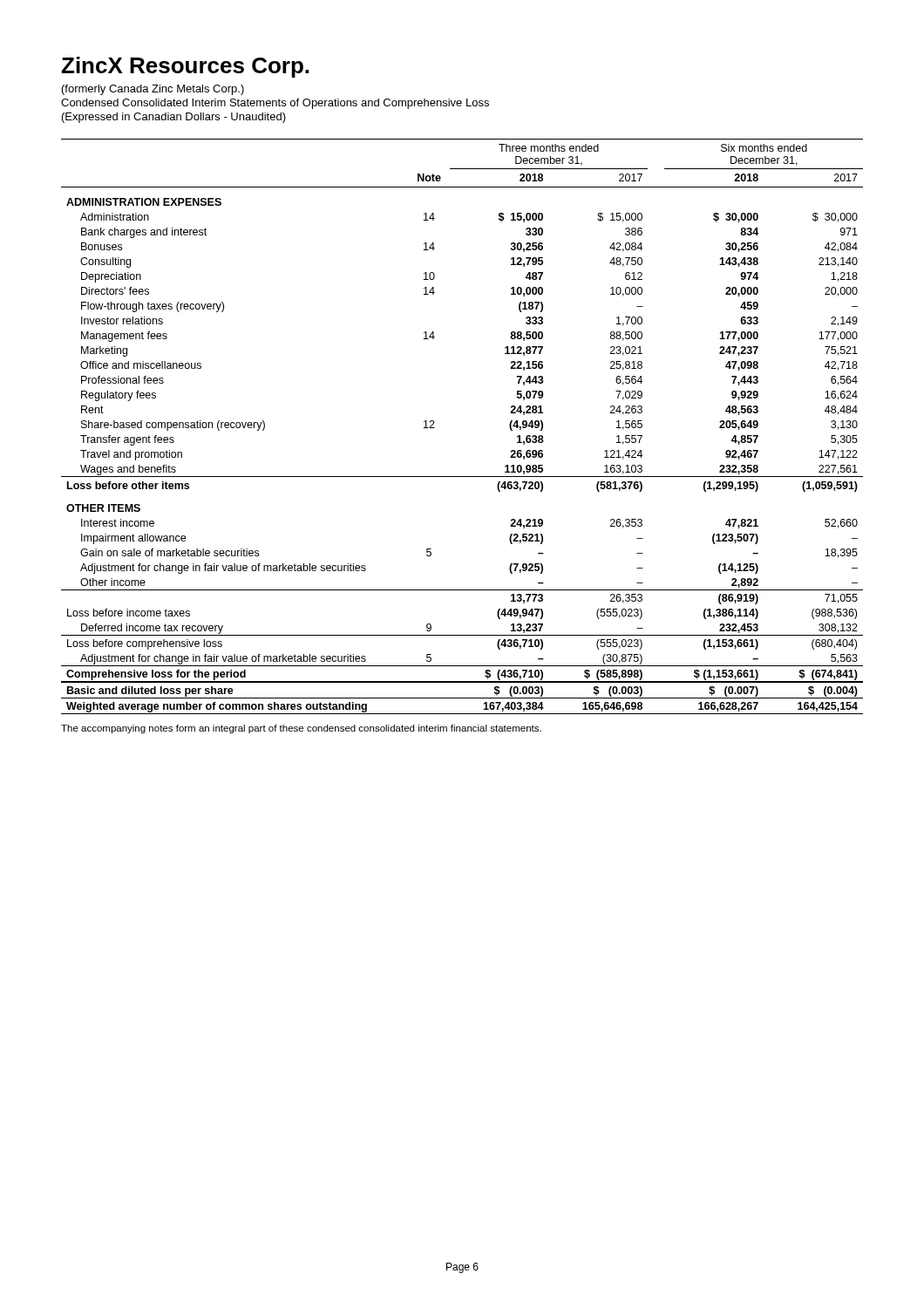This screenshot has height=1308, width=924.
Task: Point to "ZincX Resources Corp."
Action: (x=186, y=65)
